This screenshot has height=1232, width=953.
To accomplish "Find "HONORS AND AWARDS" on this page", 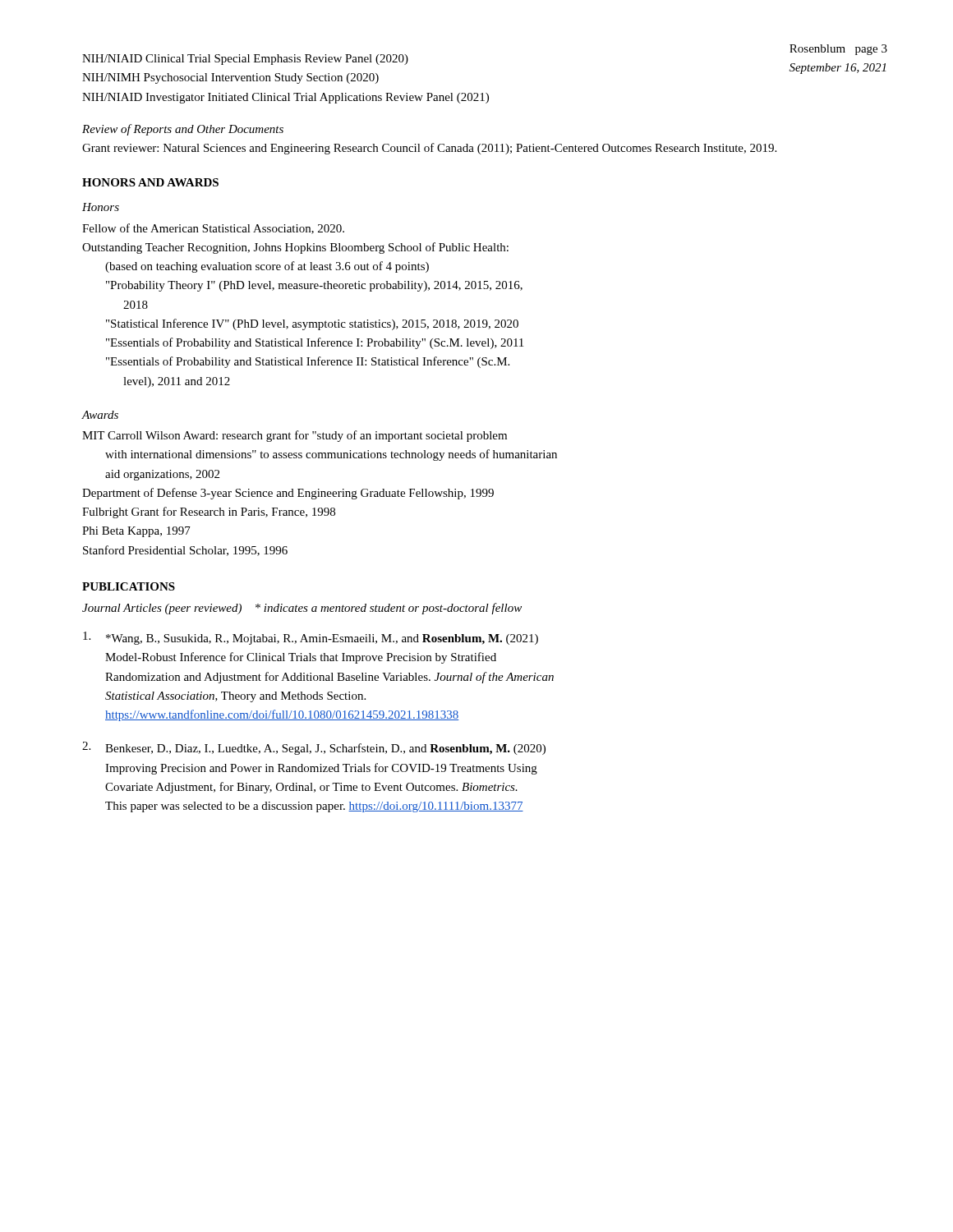I will (x=151, y=183).
